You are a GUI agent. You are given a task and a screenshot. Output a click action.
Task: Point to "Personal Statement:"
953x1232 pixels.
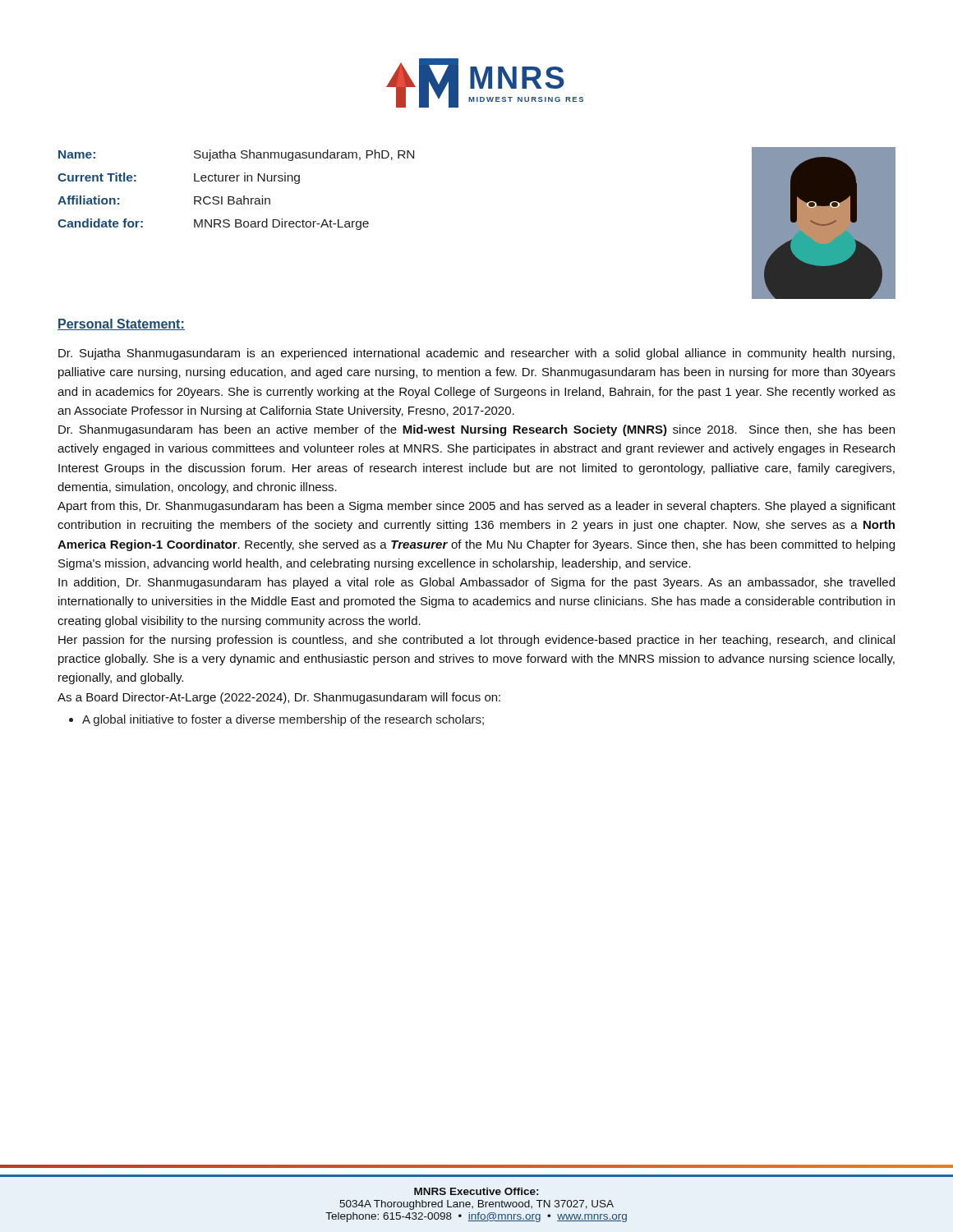[x=121, y=324]
